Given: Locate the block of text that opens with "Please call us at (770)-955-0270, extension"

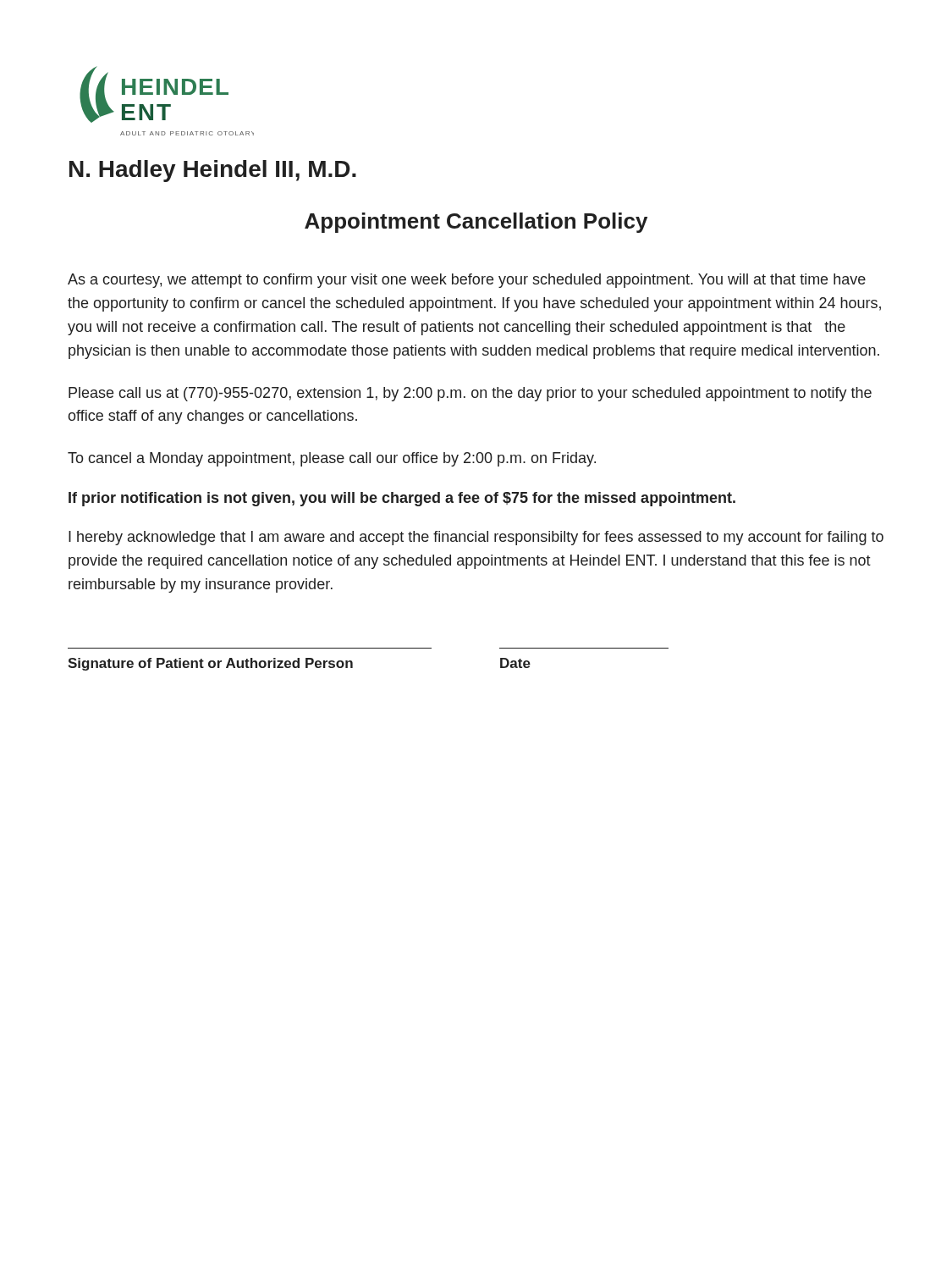Looking at the screenshot, I should (470, 404).
